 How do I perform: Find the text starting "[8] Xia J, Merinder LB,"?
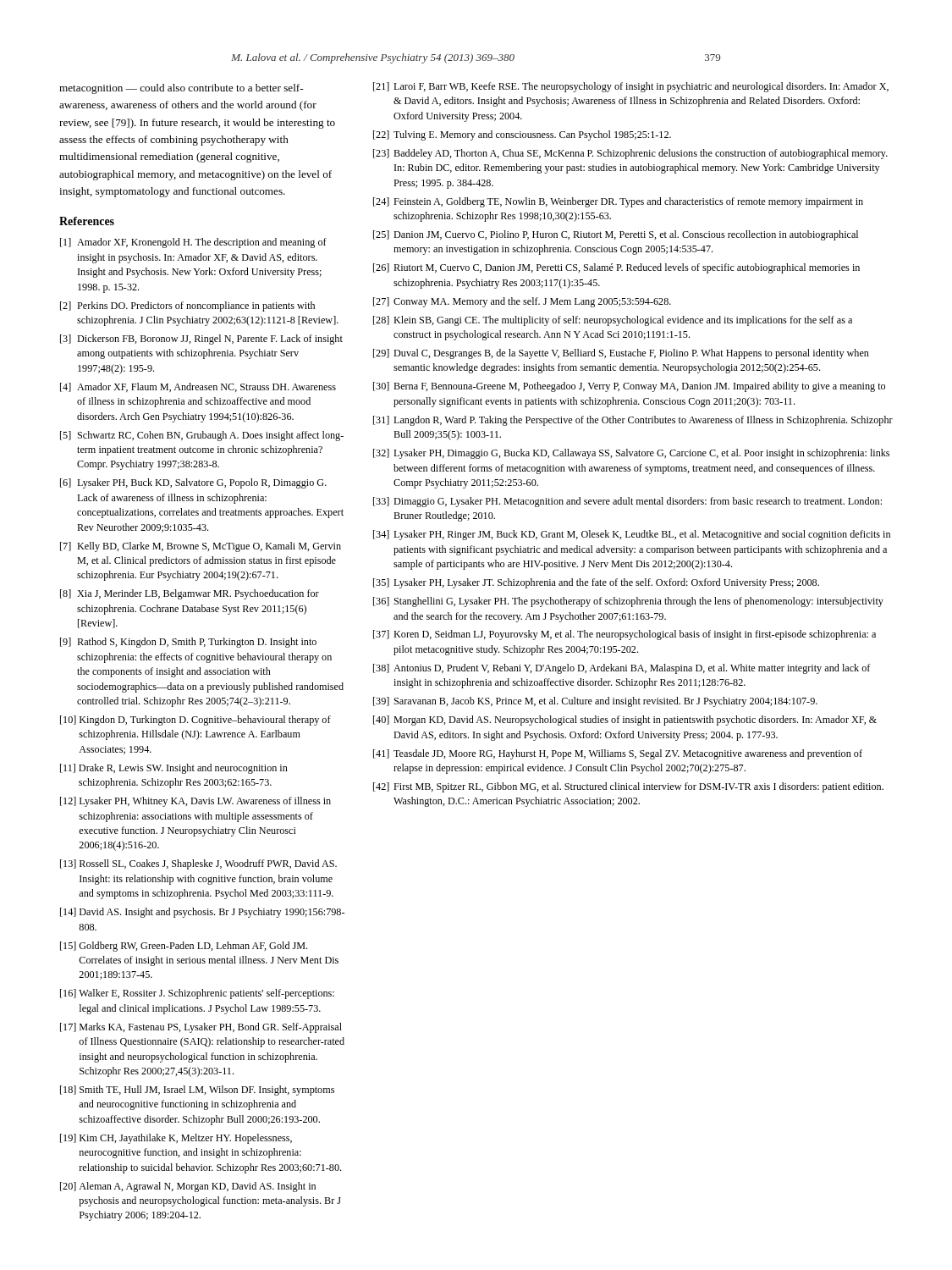[203, 609]
